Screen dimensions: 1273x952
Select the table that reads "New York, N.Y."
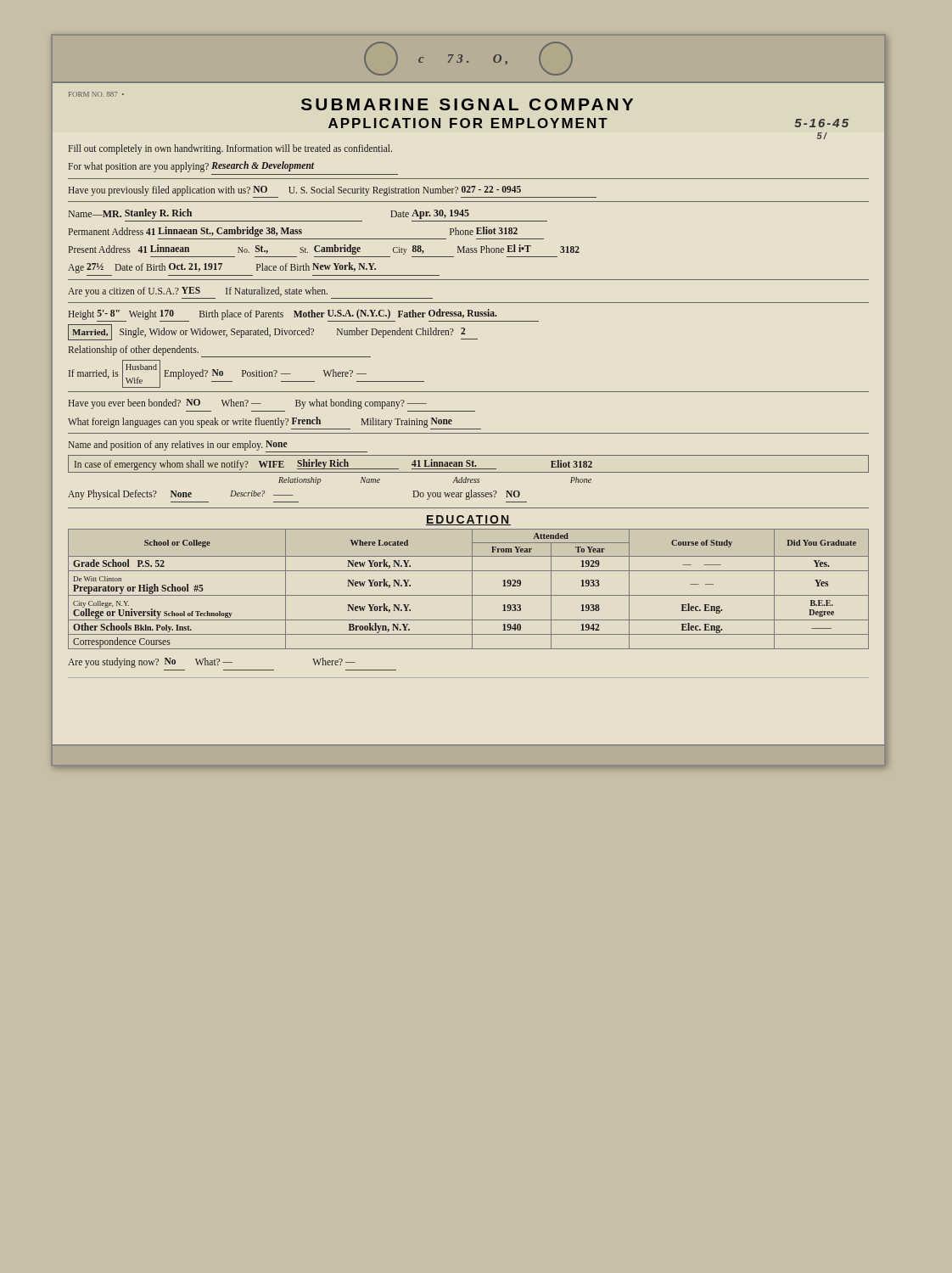point(468,589)
